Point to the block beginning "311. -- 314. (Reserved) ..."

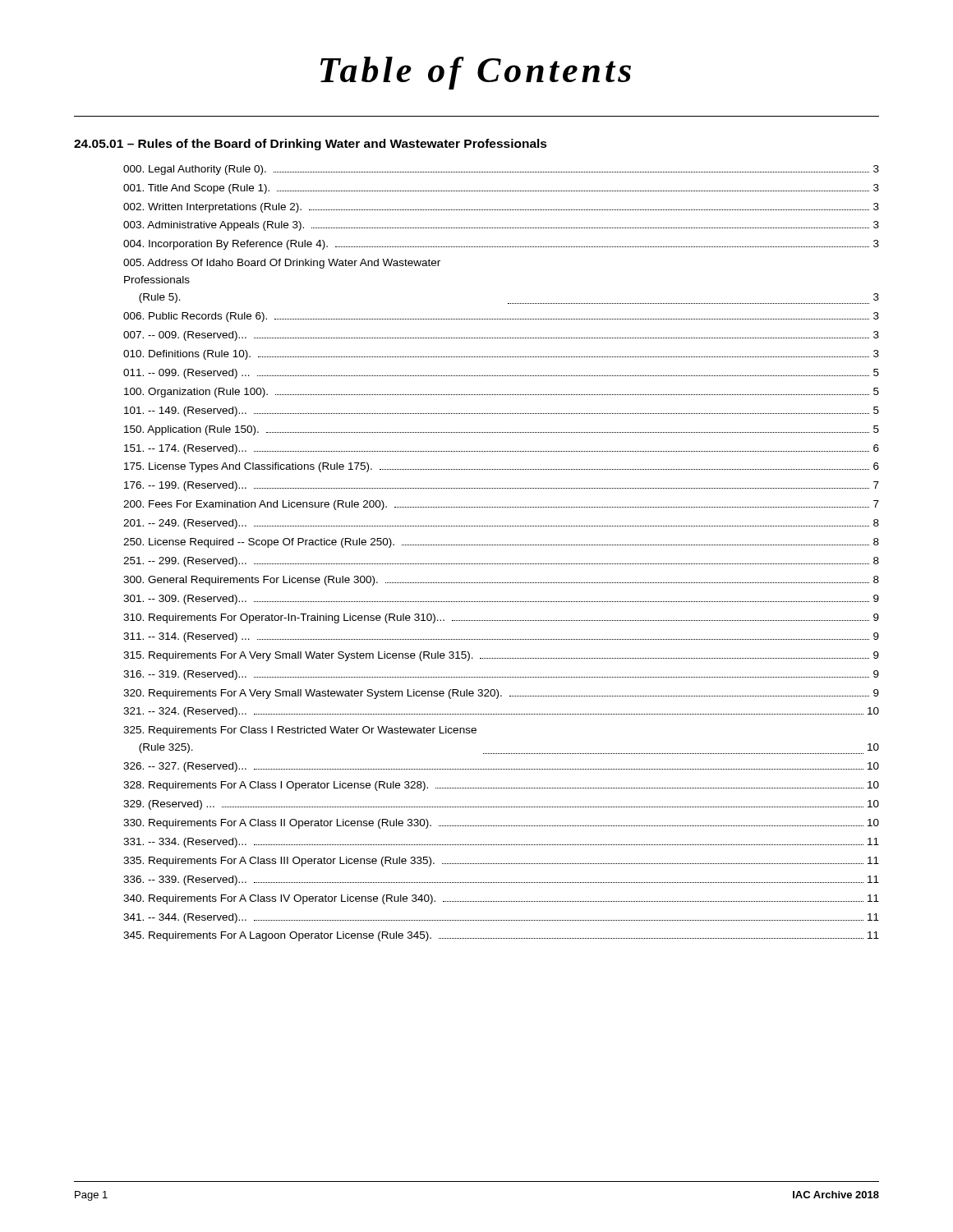point(501,637)
